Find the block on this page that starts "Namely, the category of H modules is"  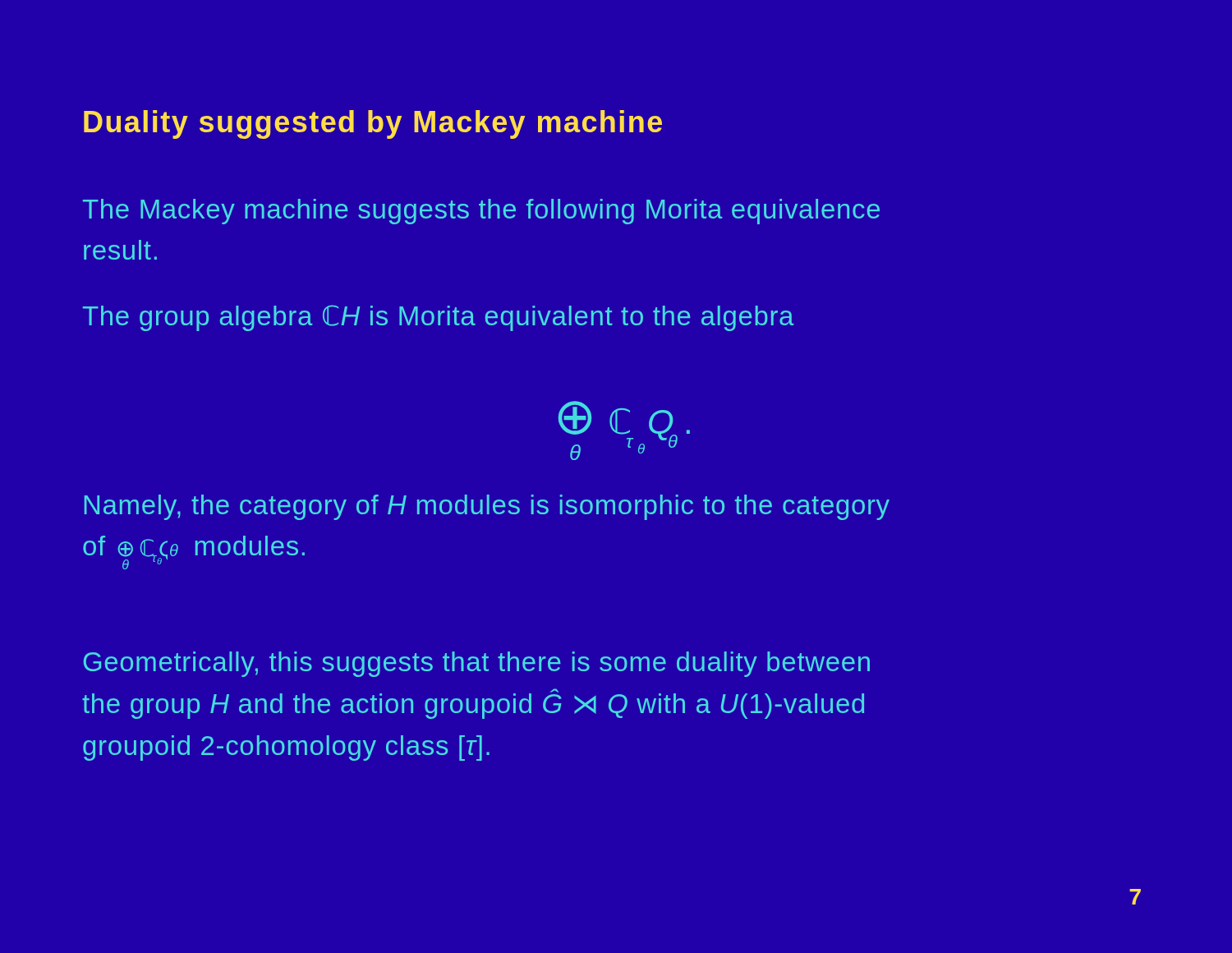[486, 528]
